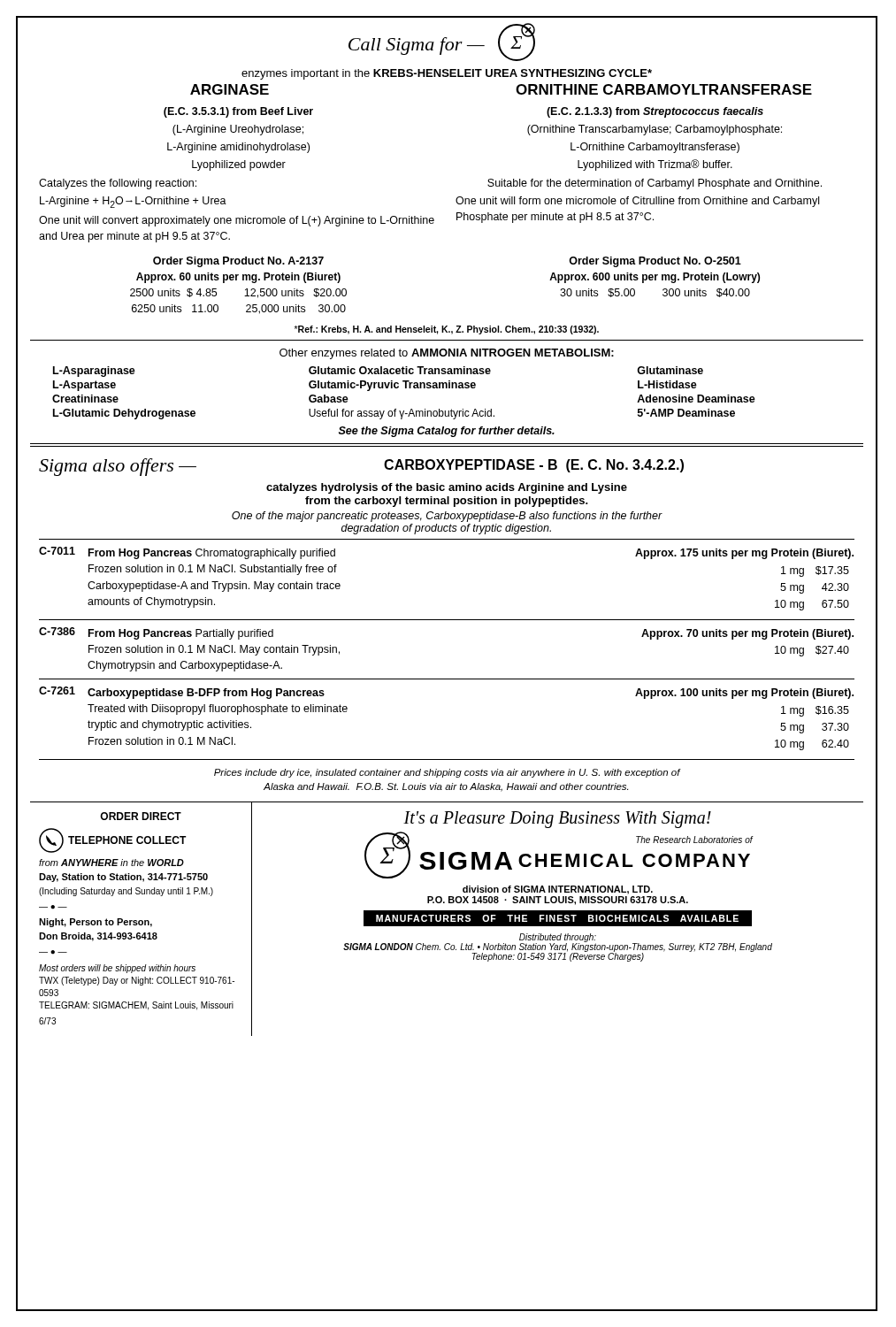Locate the text containing "TELEPHONE COLLECT"
The height and width of the screenshot is (1327, 896).
(112, 841)
